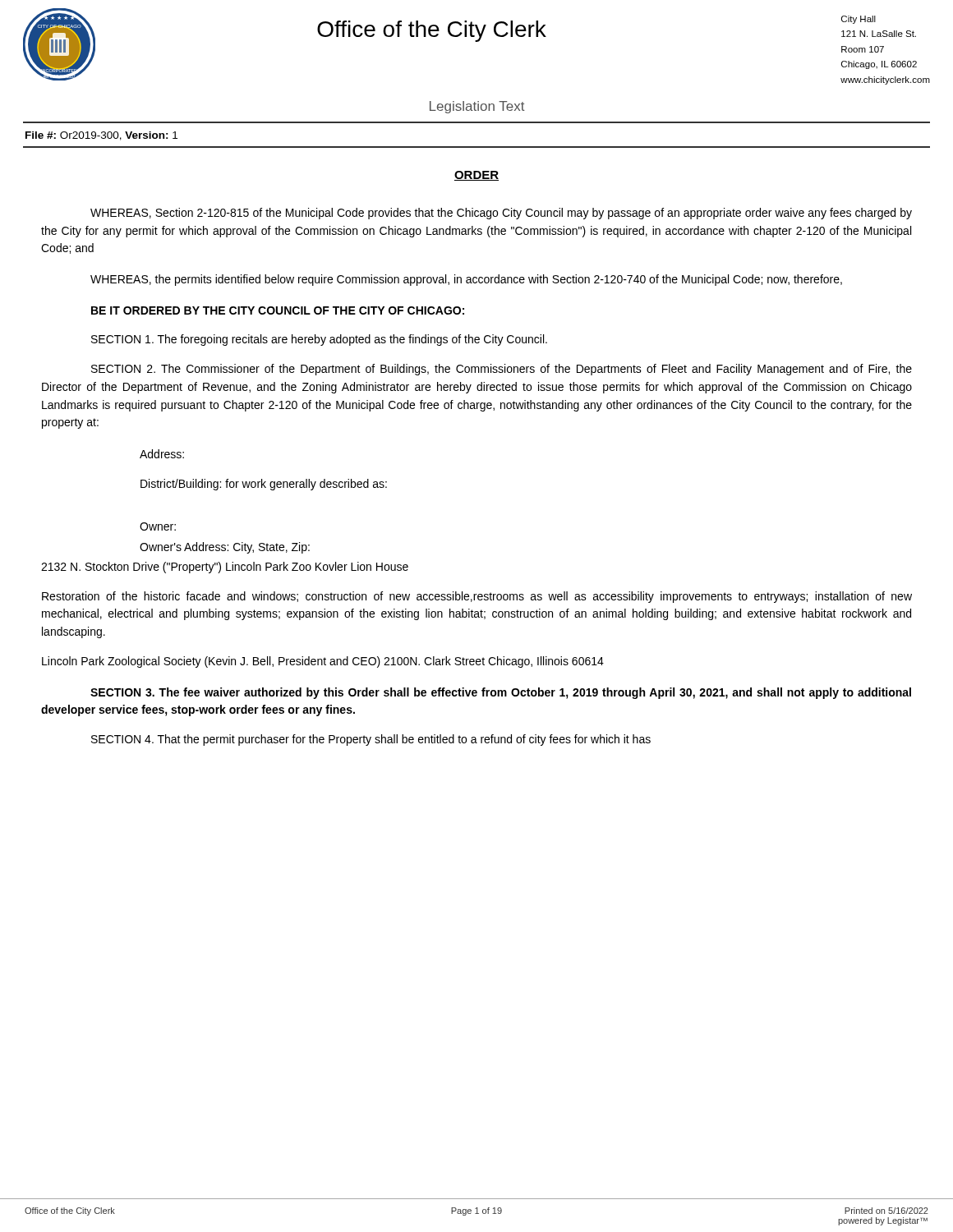
Task: Locate the text block that reads "WHEREAS, Section 2-120-815 of"
Action: click(476, 231)
